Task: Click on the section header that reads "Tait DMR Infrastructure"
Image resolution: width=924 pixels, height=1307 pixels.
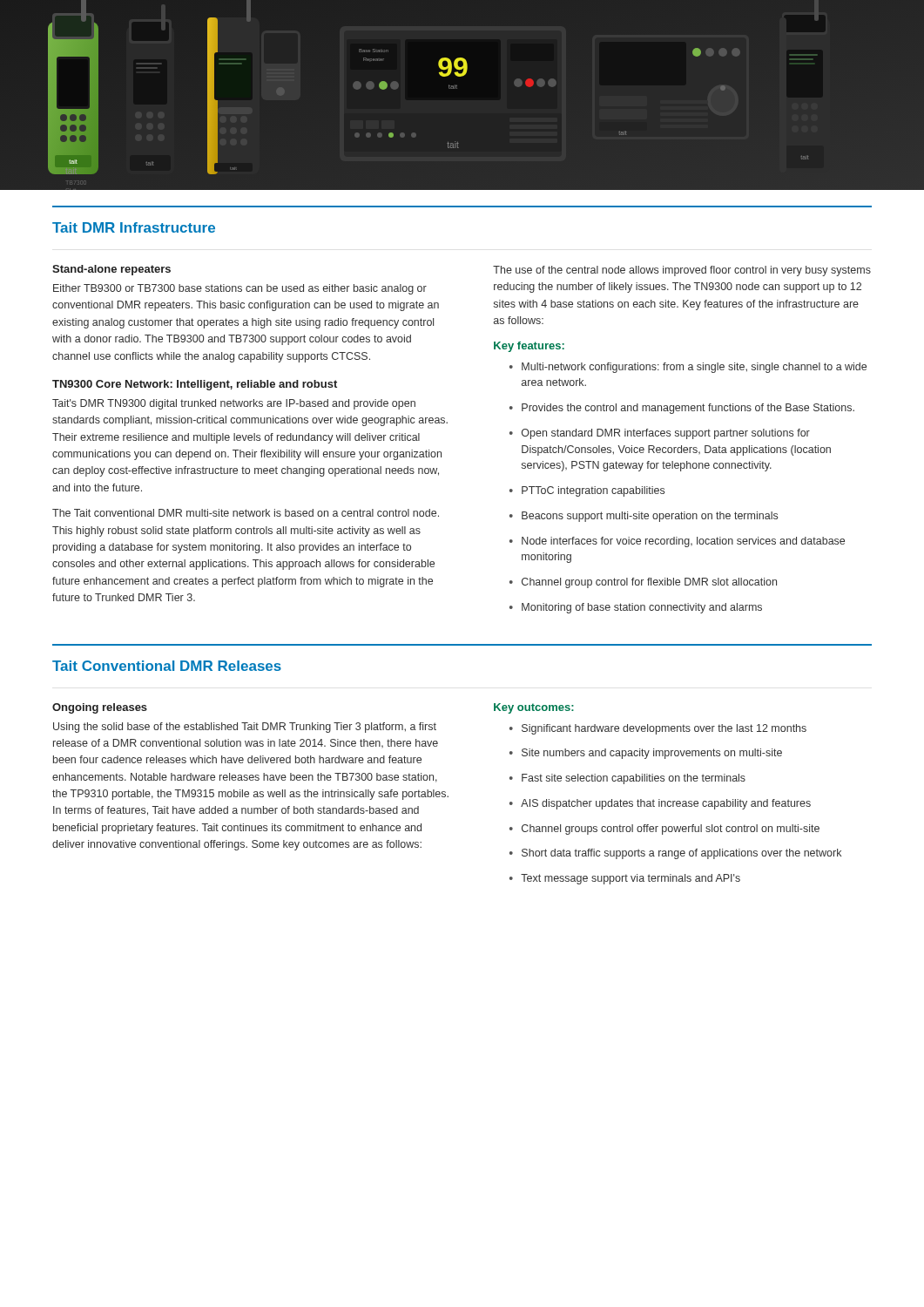Action: [134, 228]
